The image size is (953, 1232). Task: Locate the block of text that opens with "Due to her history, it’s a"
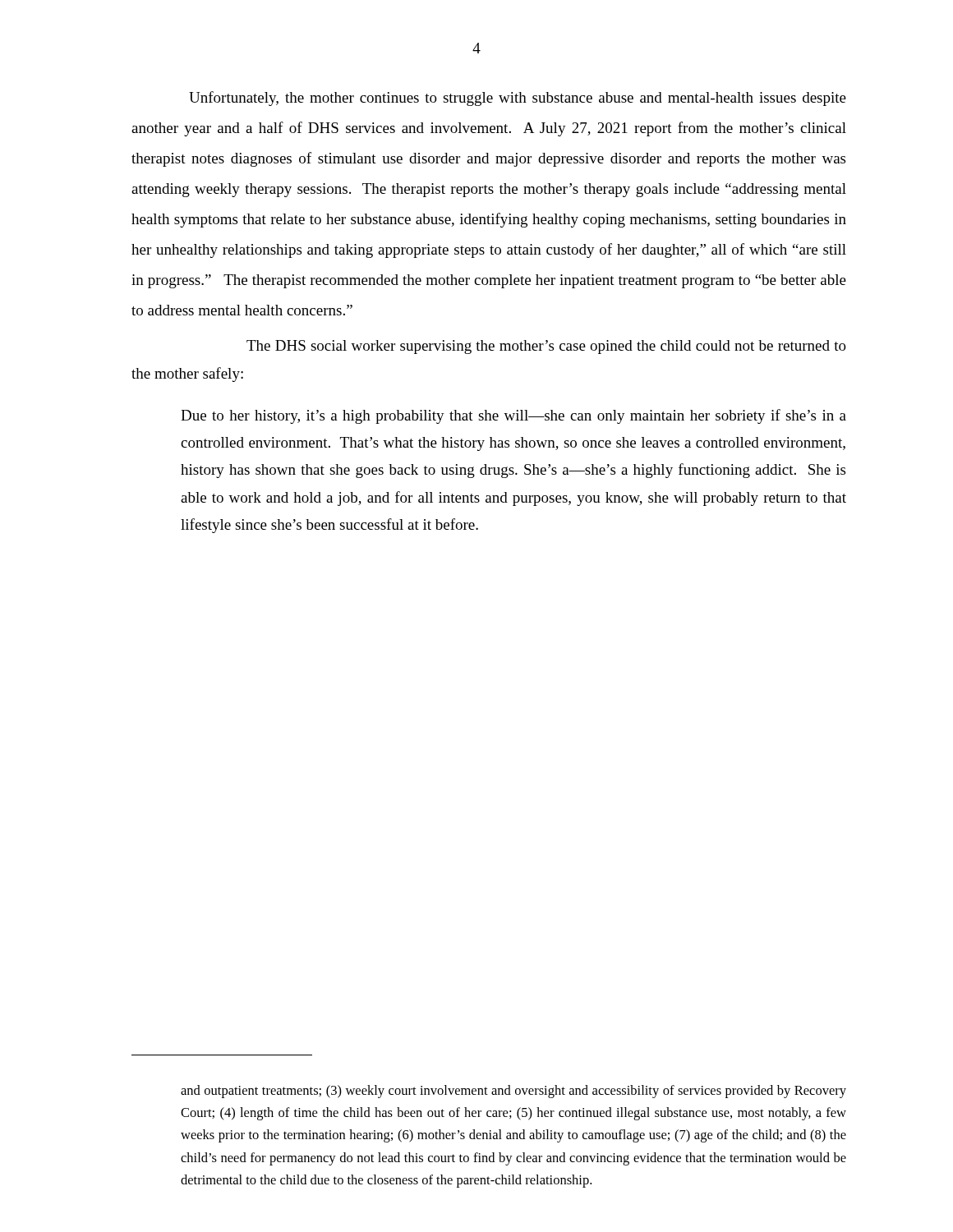coord(513,470)
